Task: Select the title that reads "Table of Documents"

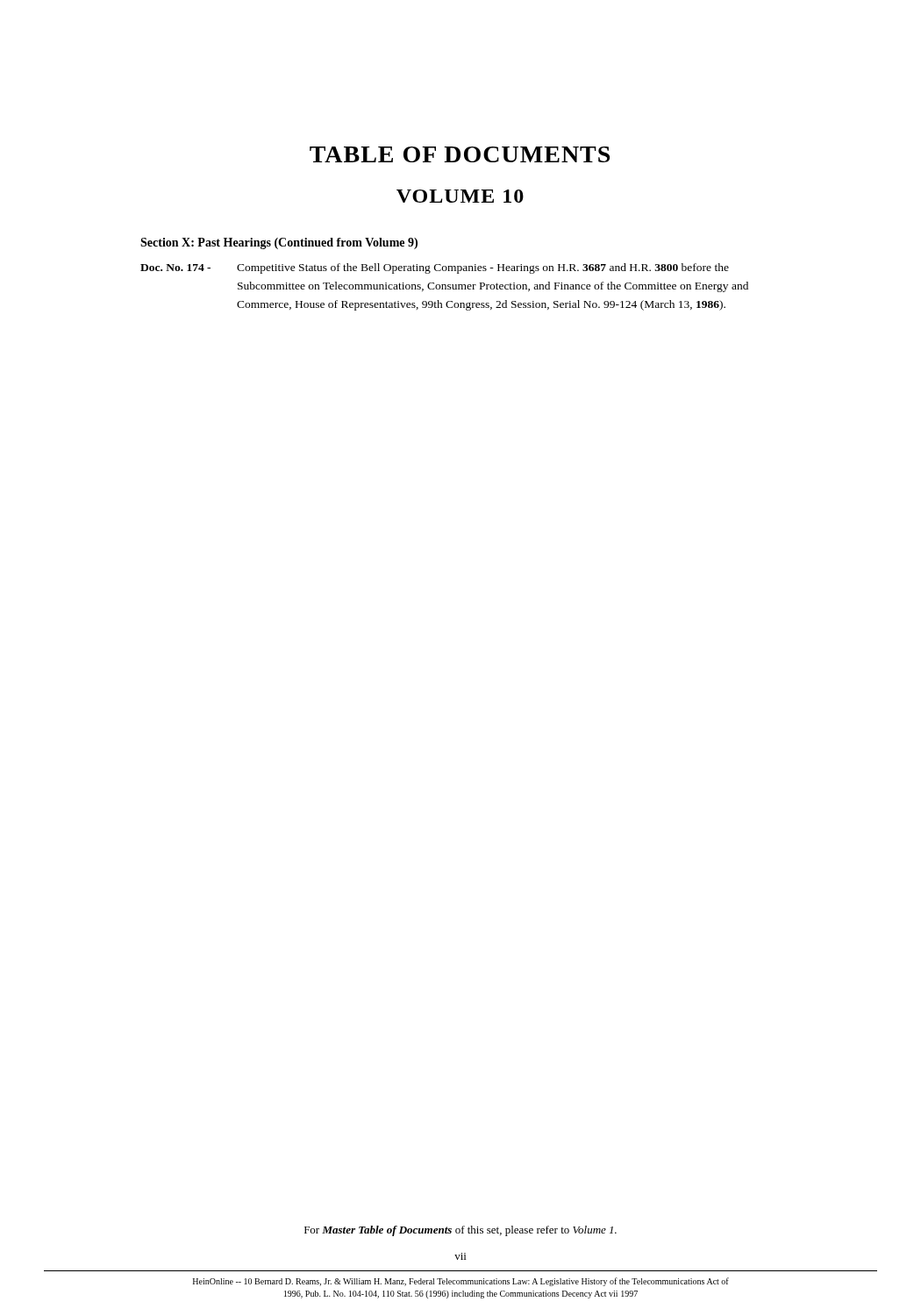Action: coord(460,154)
